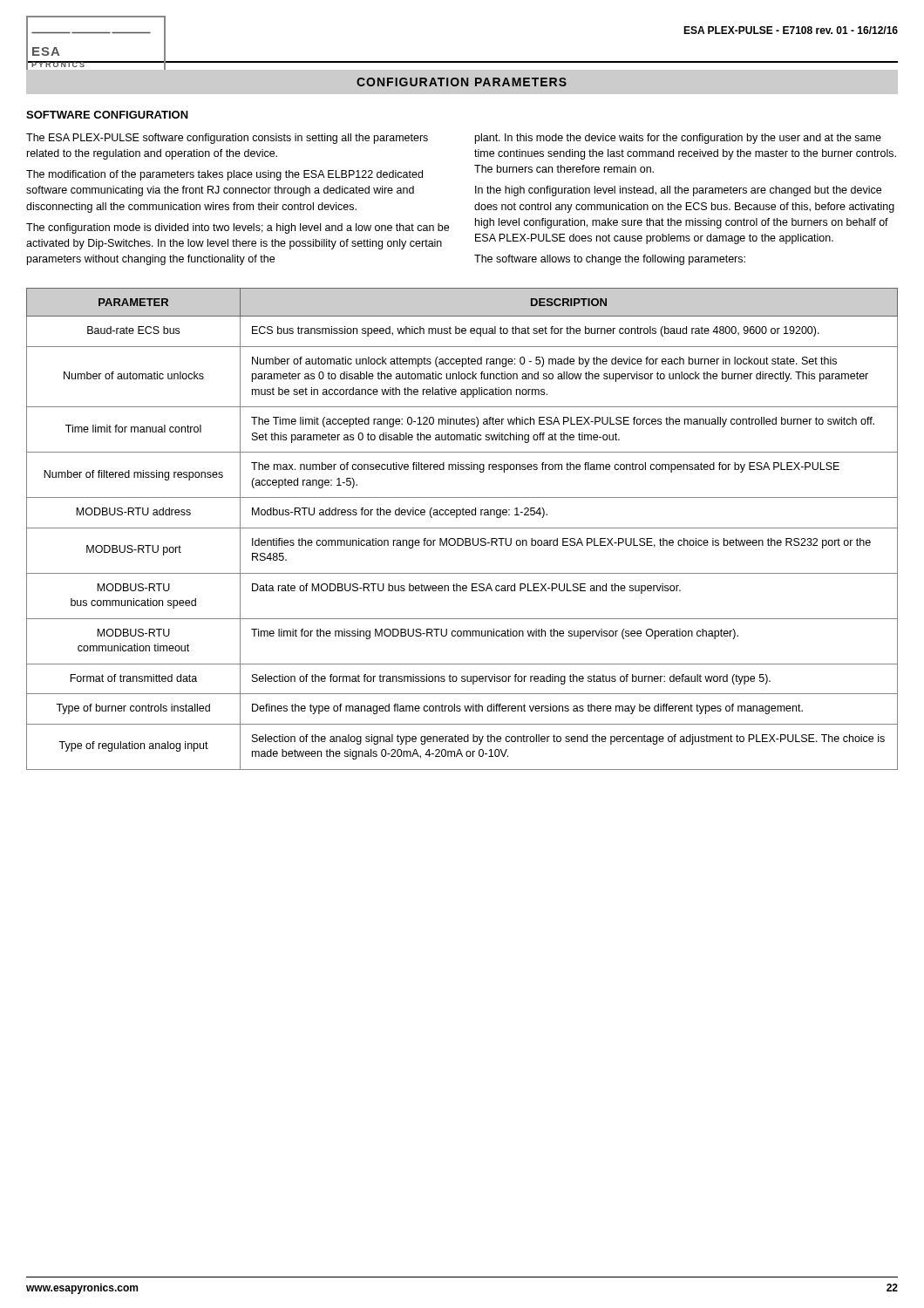Select the text block that reads "The ESA PLEX-PULSE software"
The image size is (924, 1308).
click(238, 198)
